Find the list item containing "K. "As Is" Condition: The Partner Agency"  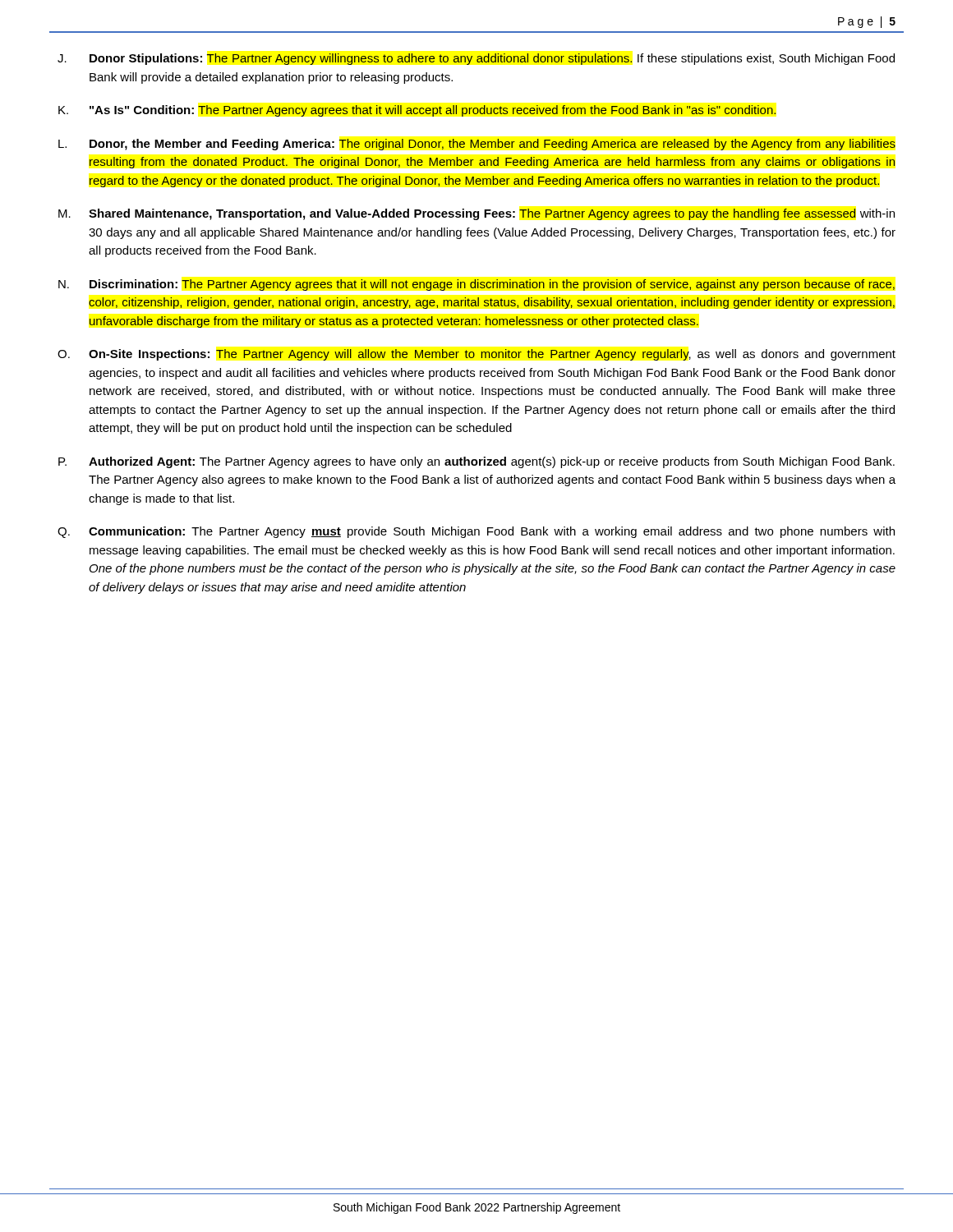click(476, 110)
